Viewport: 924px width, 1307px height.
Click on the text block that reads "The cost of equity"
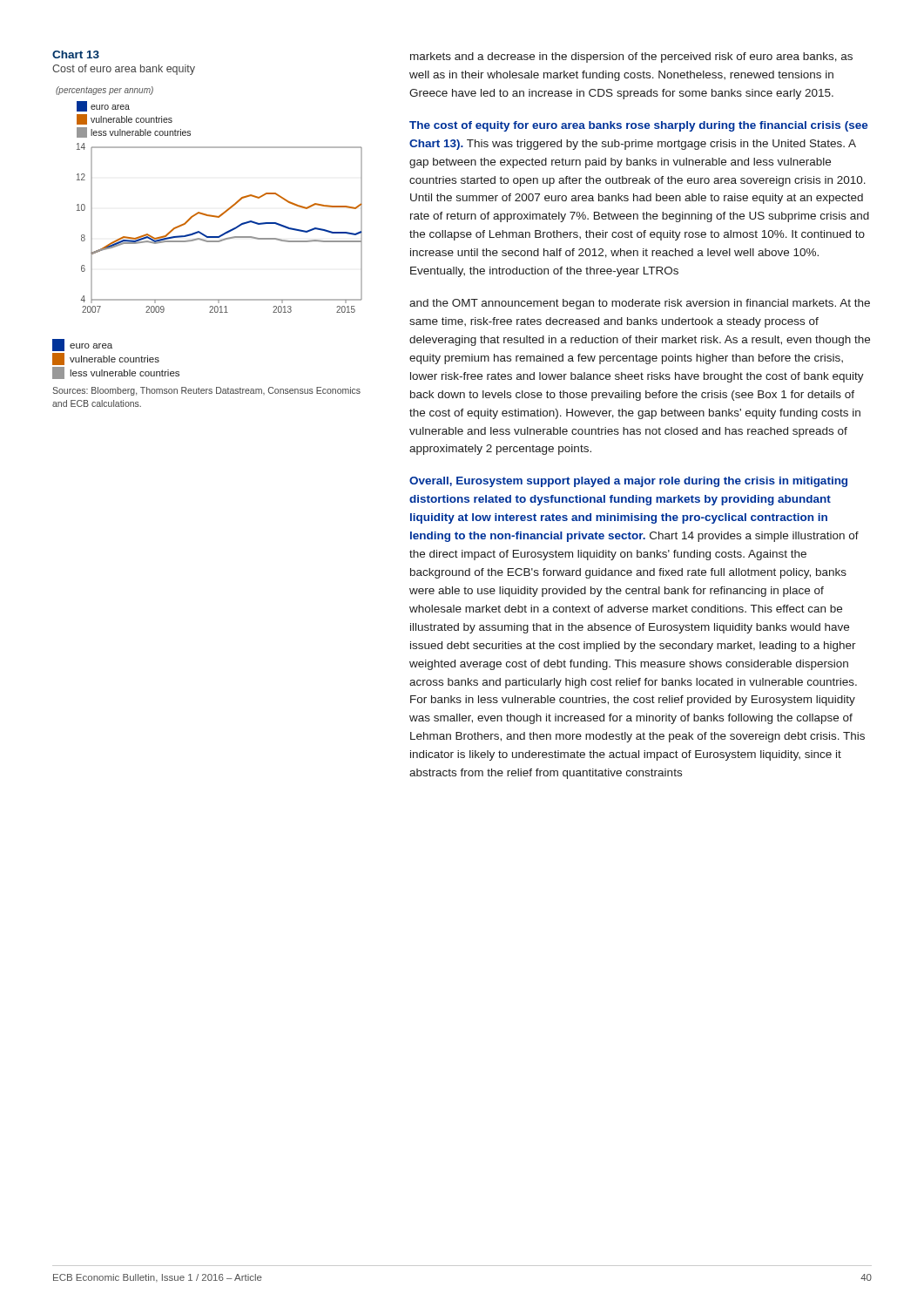(639, 198)
